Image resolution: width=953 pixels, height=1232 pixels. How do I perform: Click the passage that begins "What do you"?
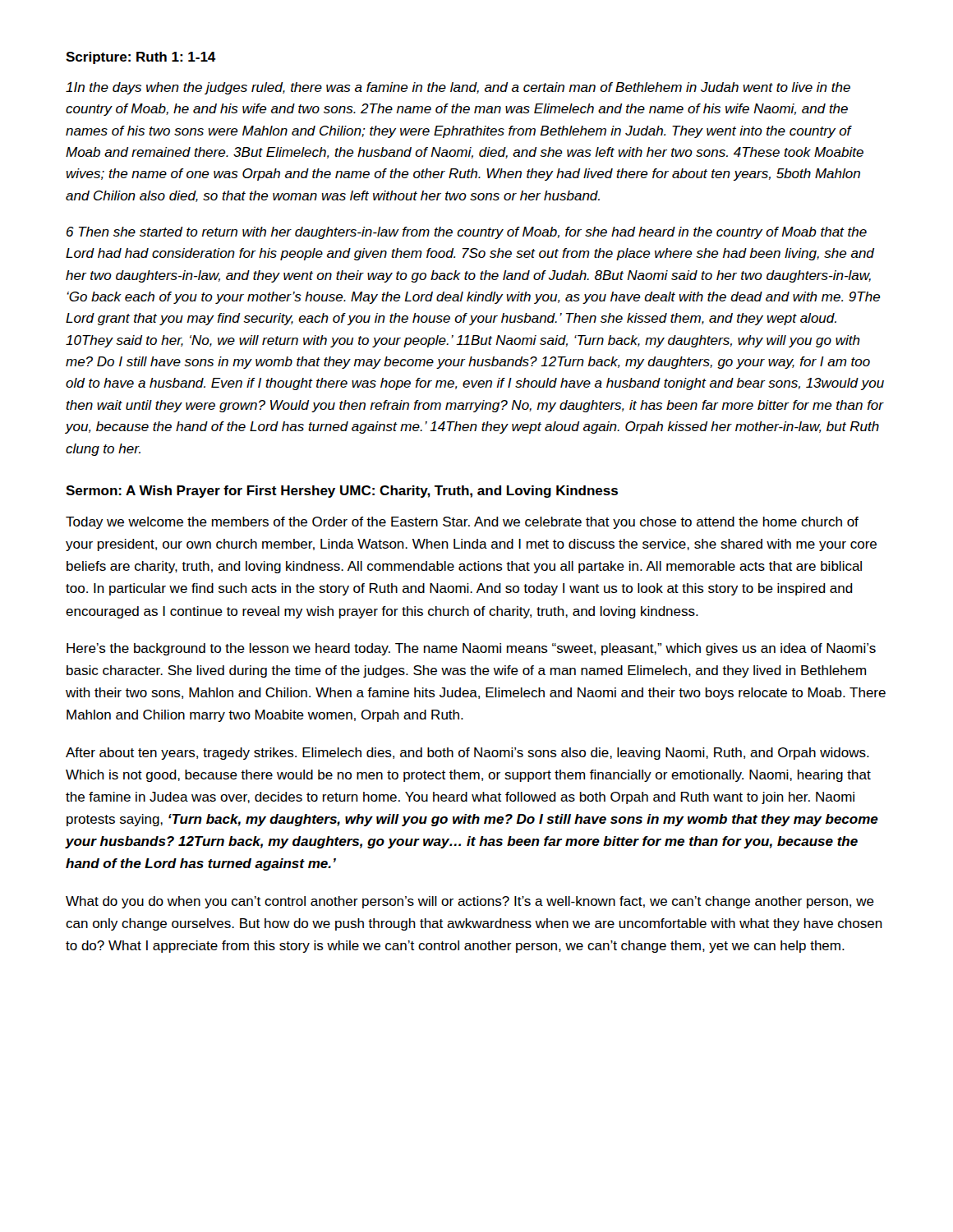pyautogui.click(x=474, y=923)
